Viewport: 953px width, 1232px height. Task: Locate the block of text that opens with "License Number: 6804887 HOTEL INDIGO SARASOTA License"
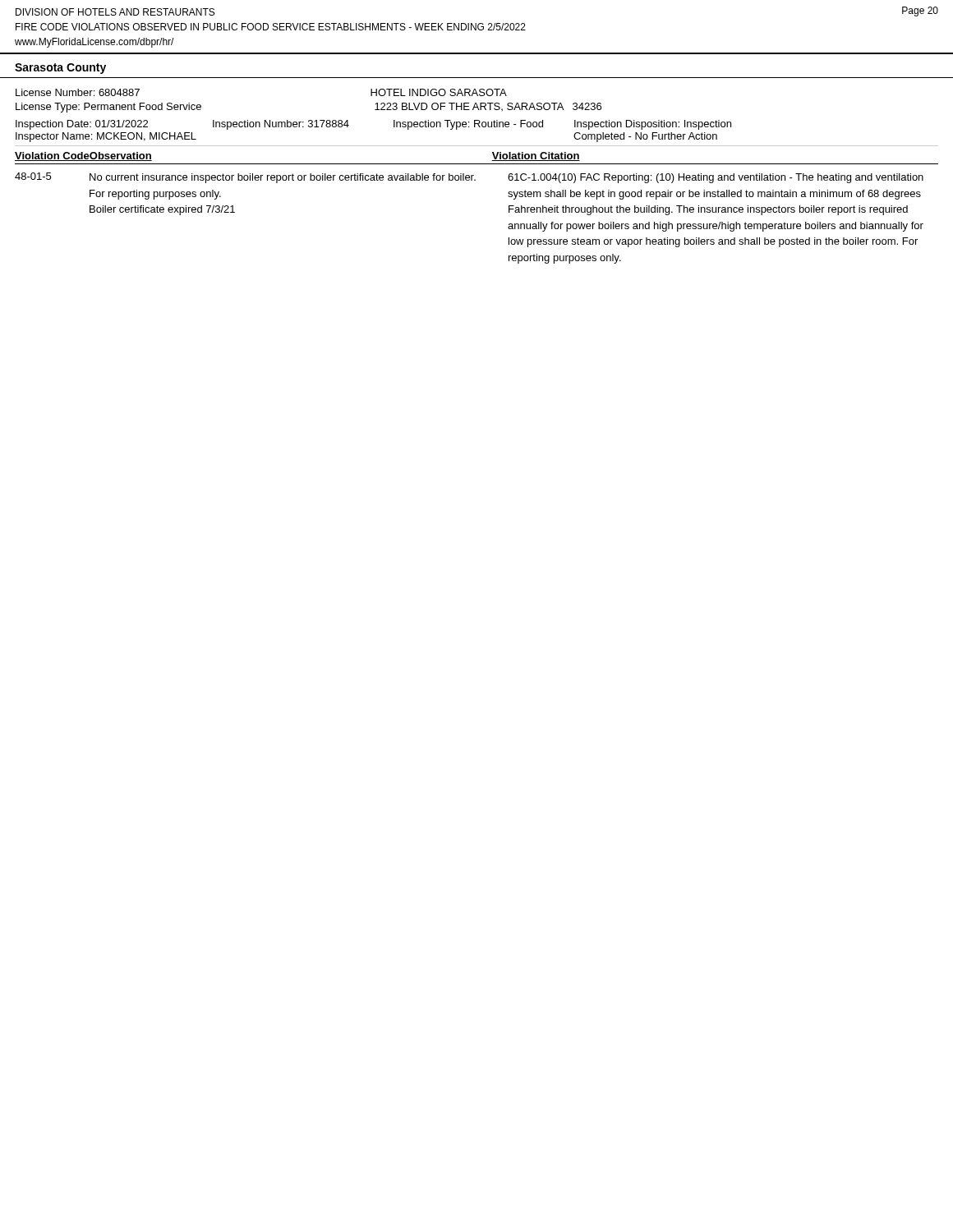[476, 99]
